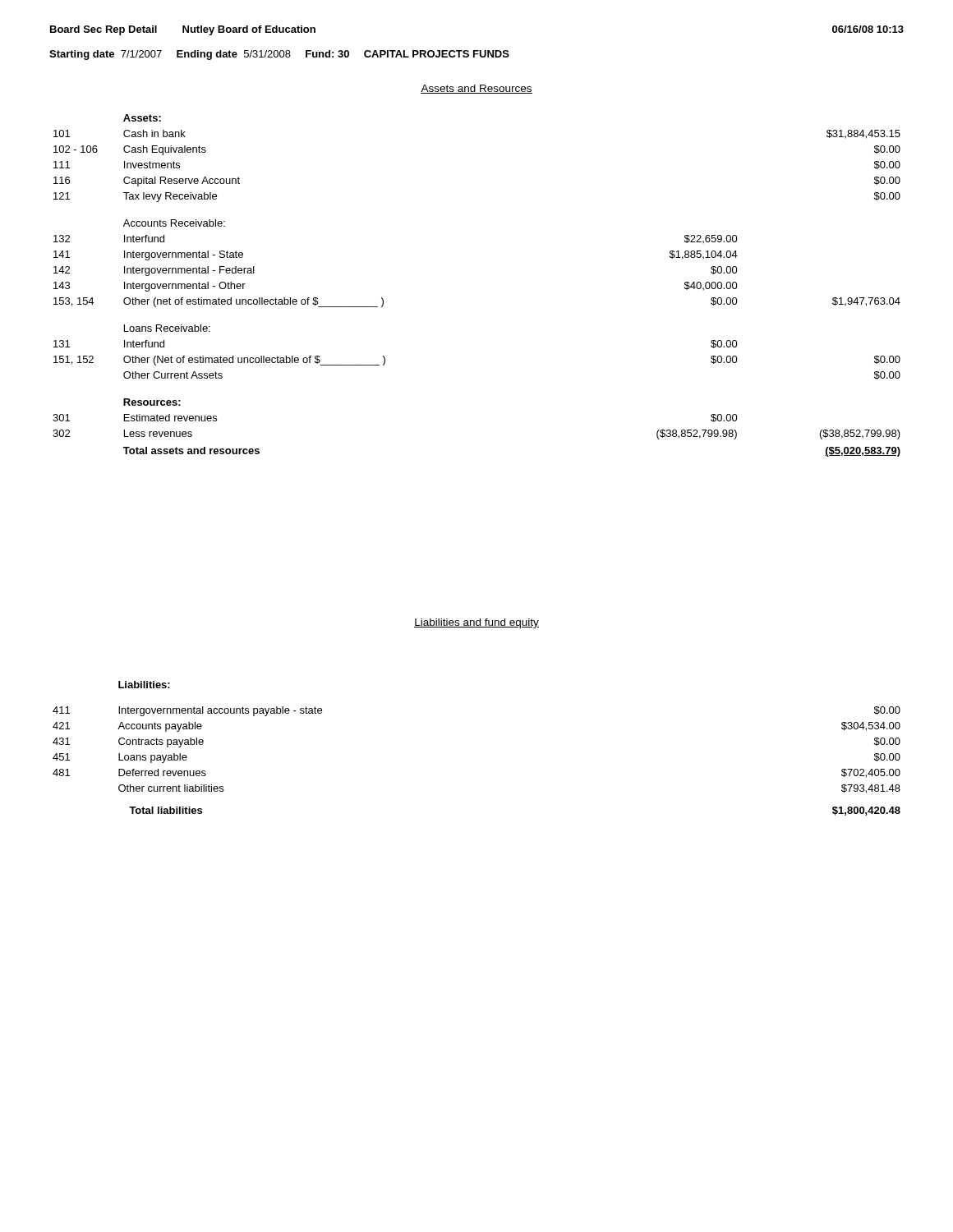Find the table that mentions "Total liabilities"

pyautogui.click(x=476, y=746)
